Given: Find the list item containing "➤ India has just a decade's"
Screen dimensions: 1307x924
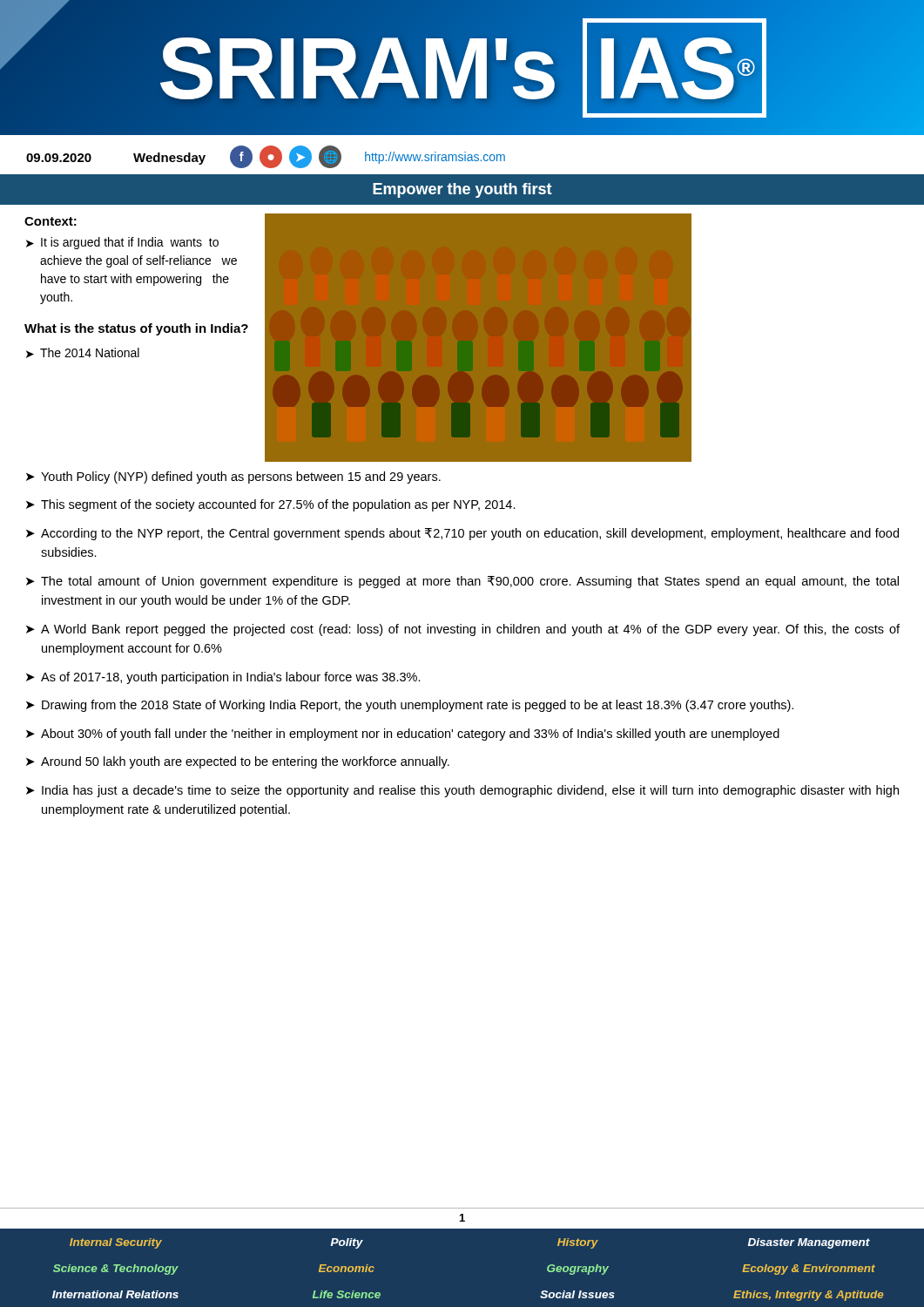Looking at the screenshot, I should (x=462, y=800).
